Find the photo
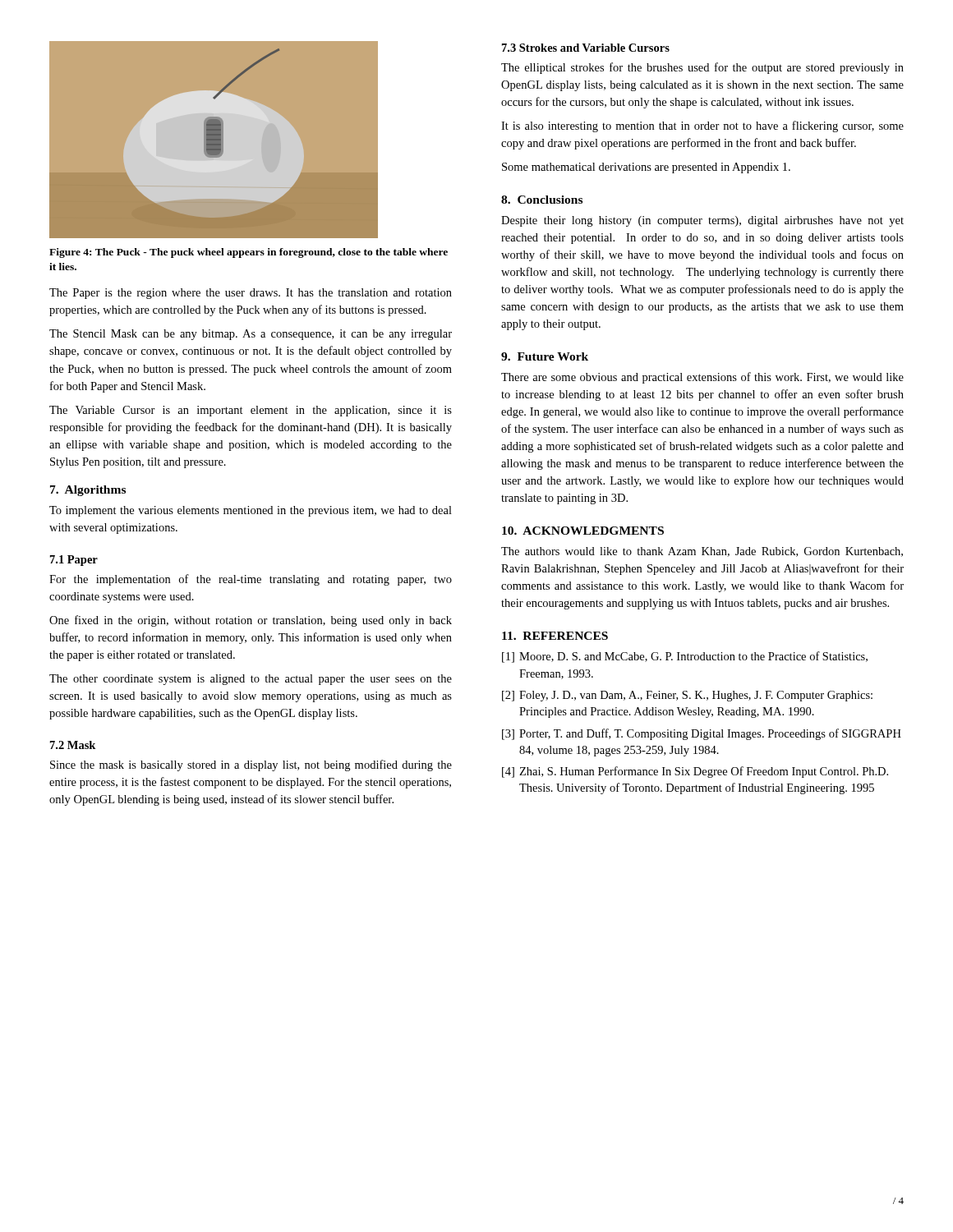The width and height of the screenshot is (953, 1232). tap(214, 140)
